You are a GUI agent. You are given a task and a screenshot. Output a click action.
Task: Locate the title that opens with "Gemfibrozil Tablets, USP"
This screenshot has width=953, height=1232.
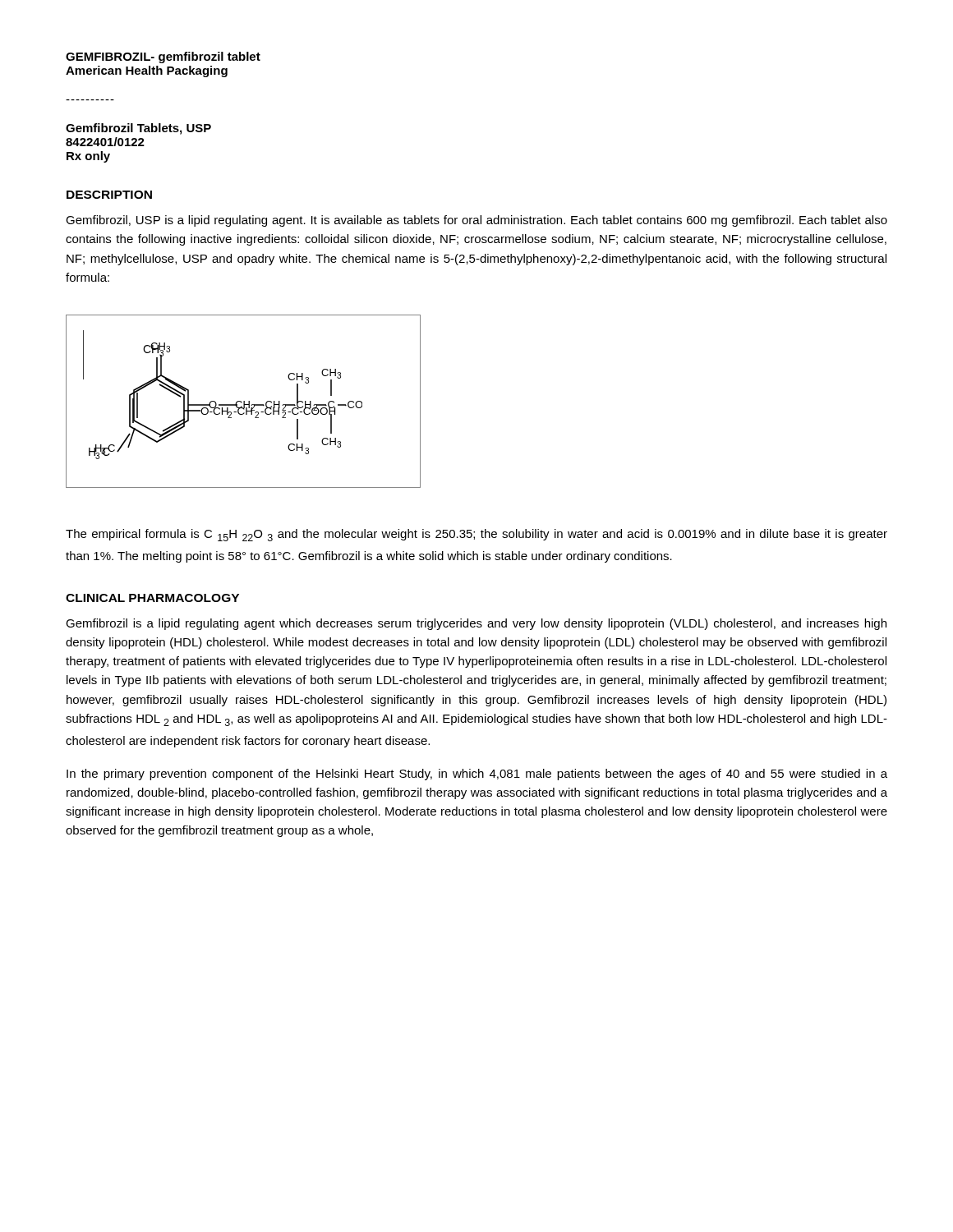coord(139,142)
